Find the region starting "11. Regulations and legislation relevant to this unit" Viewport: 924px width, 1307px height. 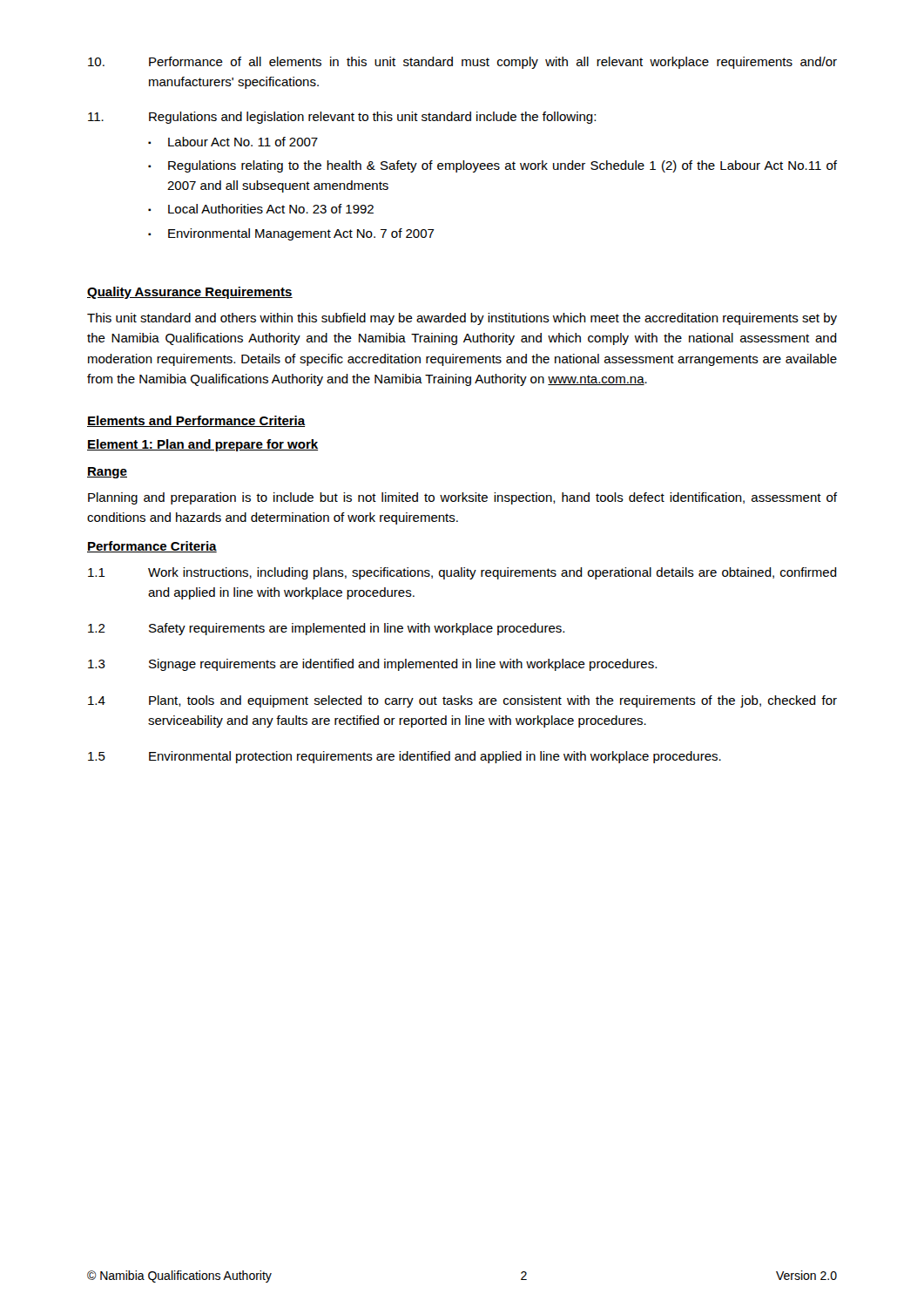462,182
